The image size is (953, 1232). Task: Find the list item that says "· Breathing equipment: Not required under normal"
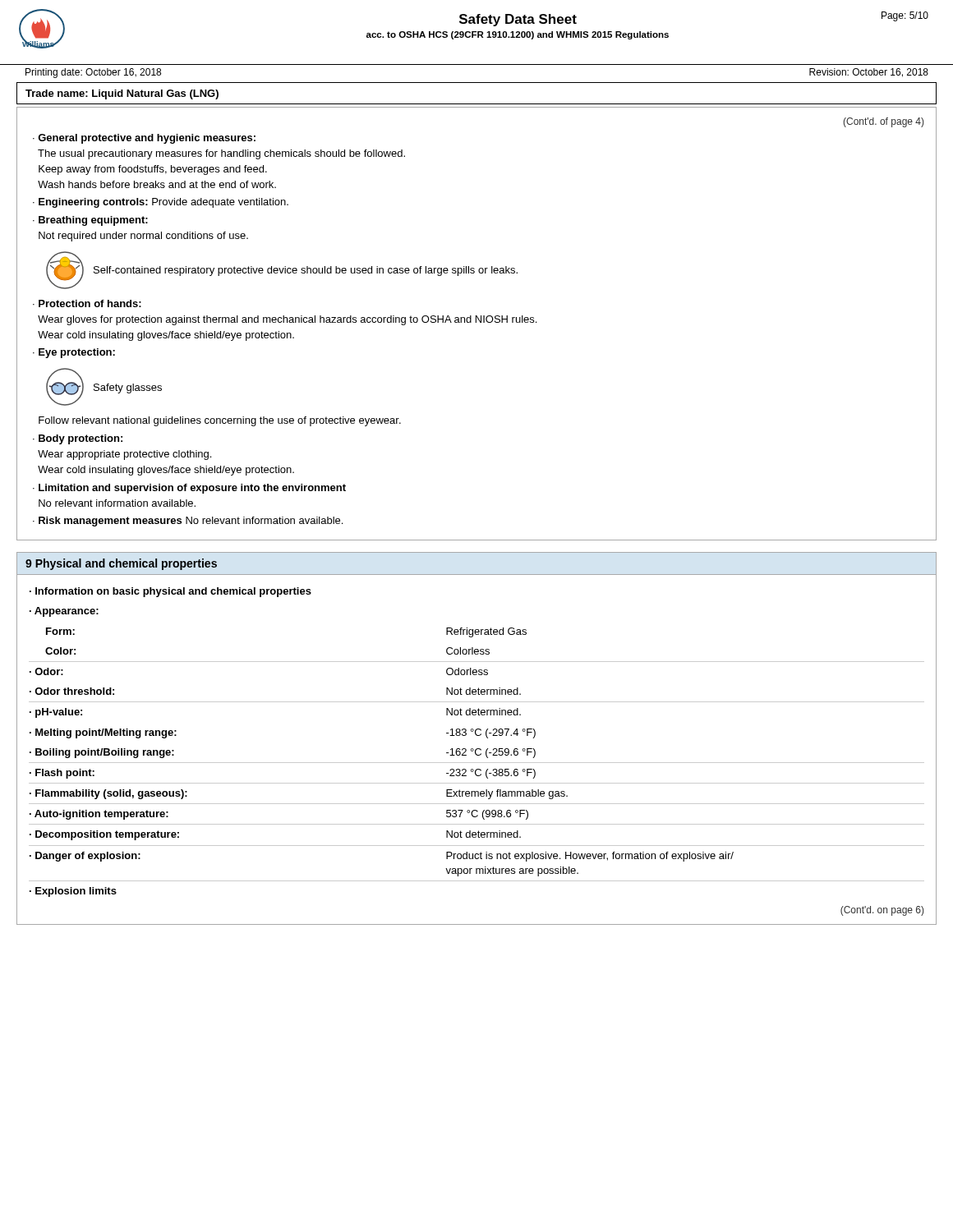click(x=140, y=228)
